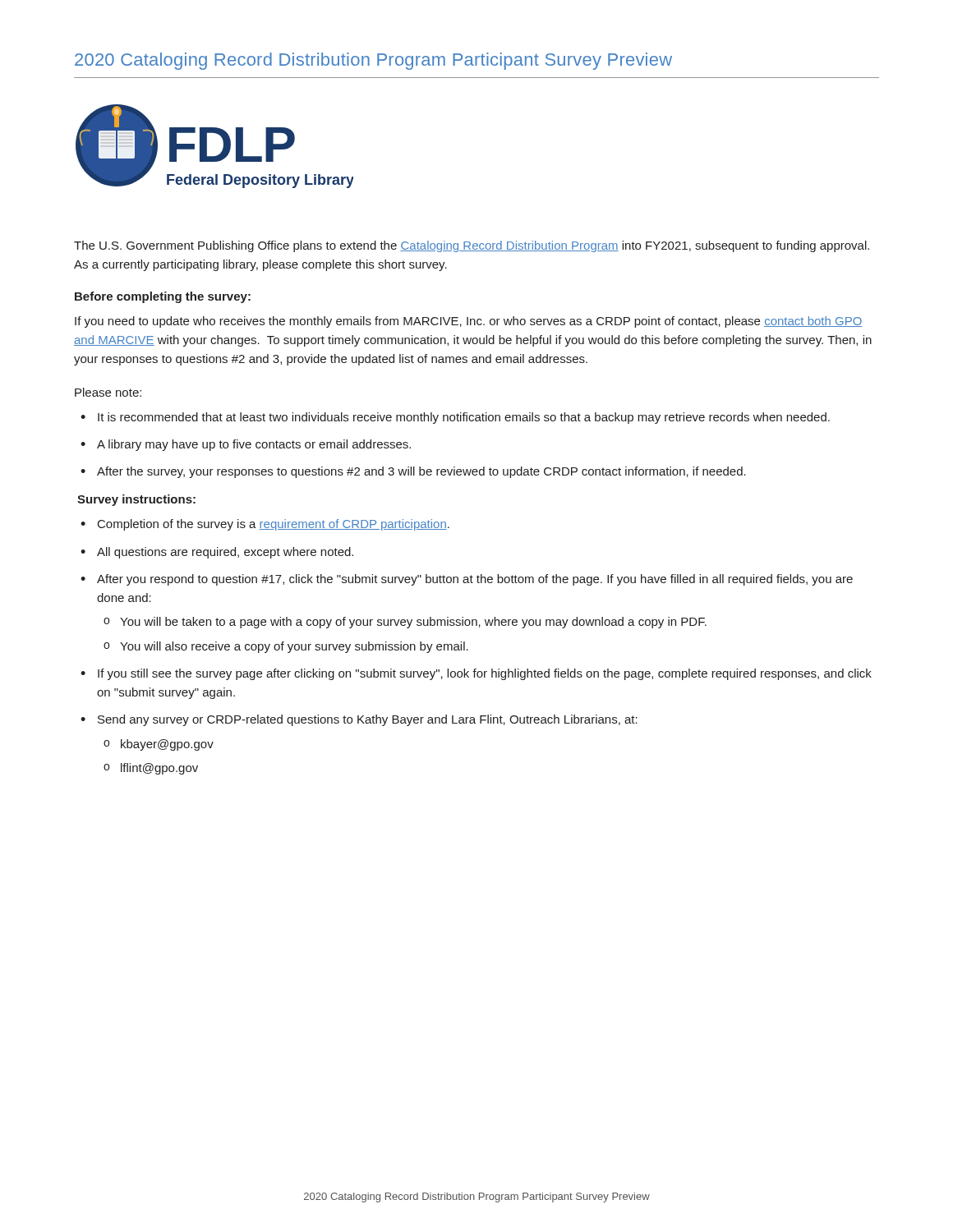Find the section header containing "Before completing the survey:"
Screen dimensions: 1232x953
tap(163, 296)
